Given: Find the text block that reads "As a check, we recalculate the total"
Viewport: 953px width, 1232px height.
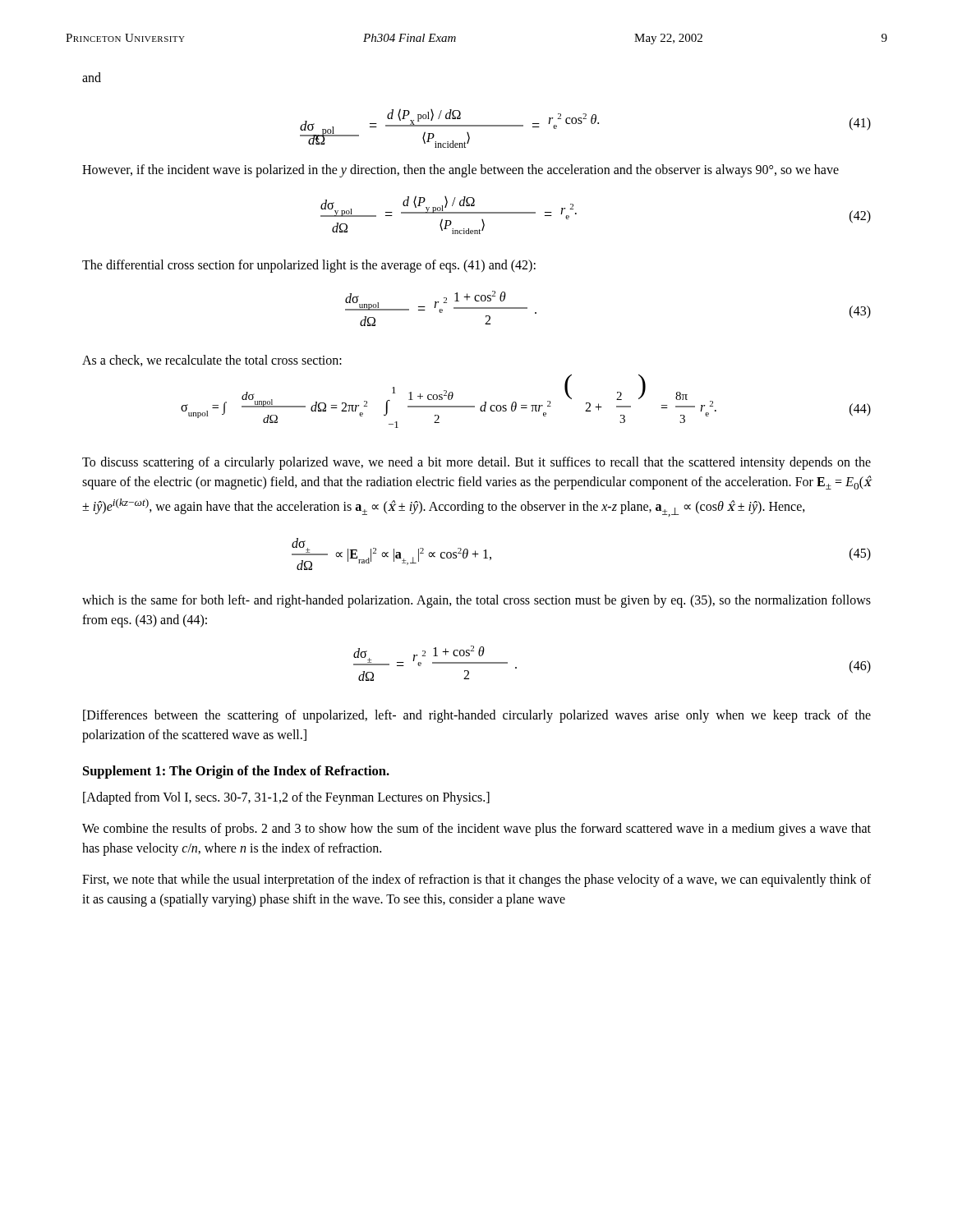Looking at the screenshot, I should 212,361.
